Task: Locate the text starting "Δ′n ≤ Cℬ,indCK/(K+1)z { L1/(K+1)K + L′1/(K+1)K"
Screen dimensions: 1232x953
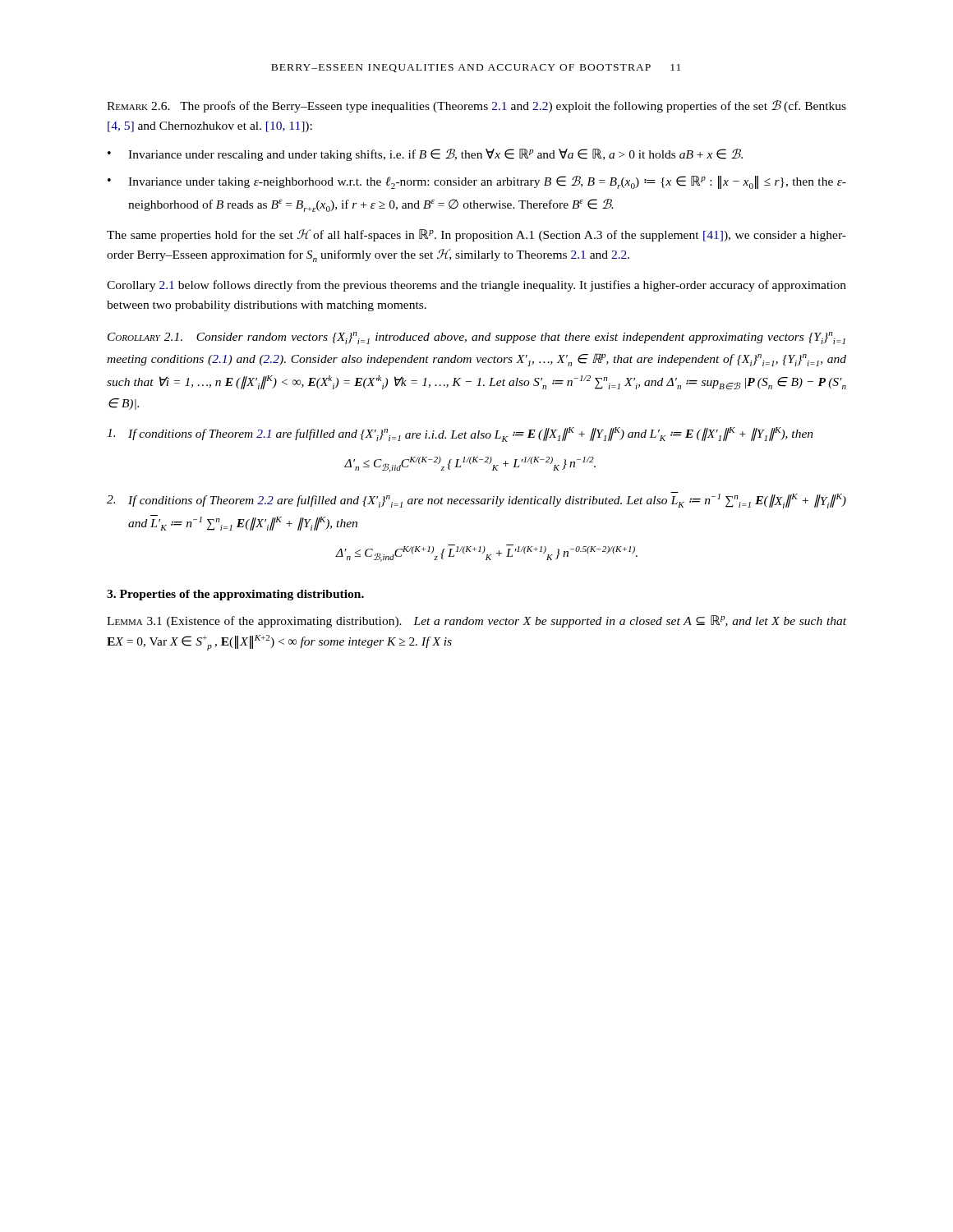Action: [x=487, y=552]
